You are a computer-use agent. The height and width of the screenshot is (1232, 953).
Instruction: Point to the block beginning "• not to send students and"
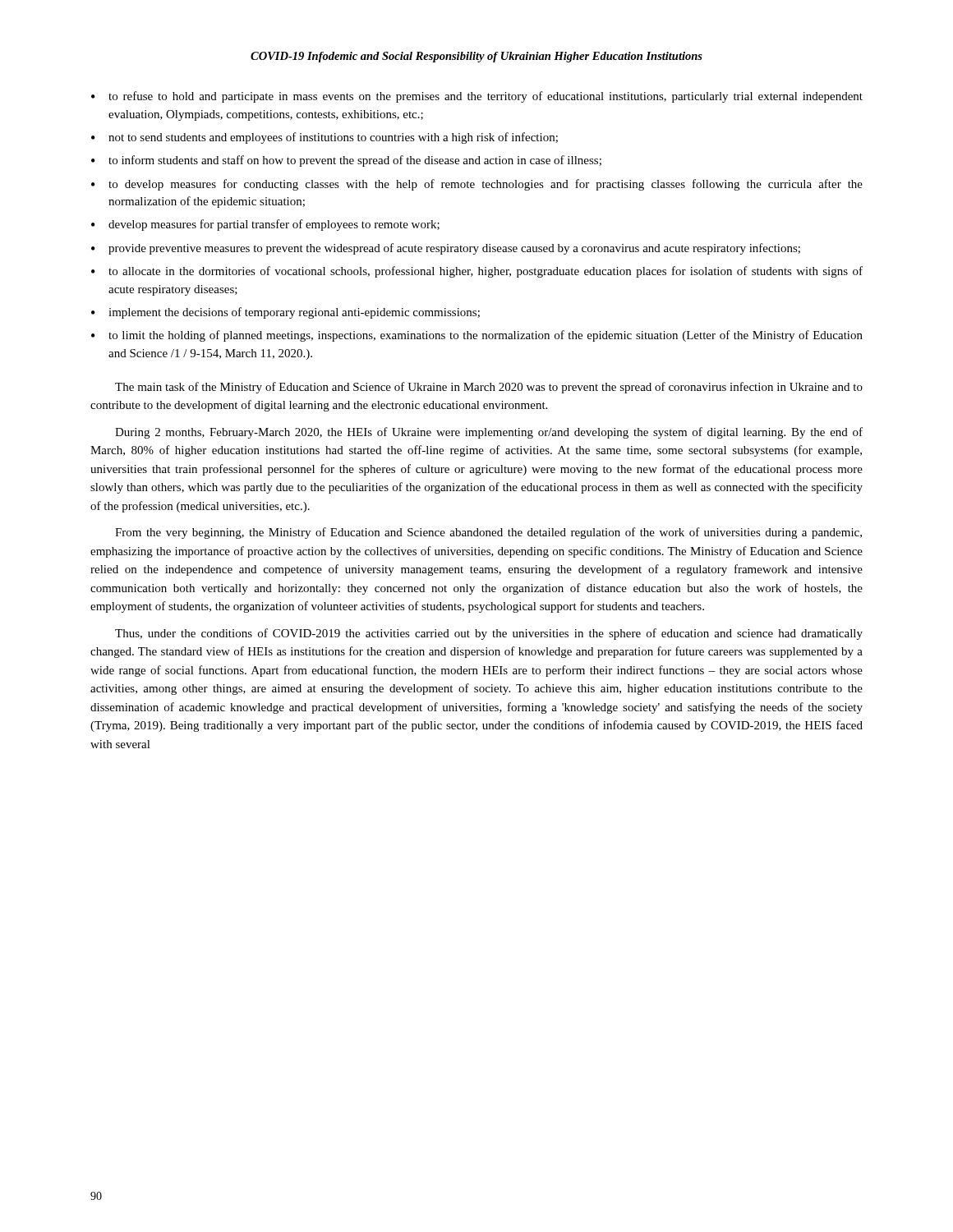click(x=476, y=138)
